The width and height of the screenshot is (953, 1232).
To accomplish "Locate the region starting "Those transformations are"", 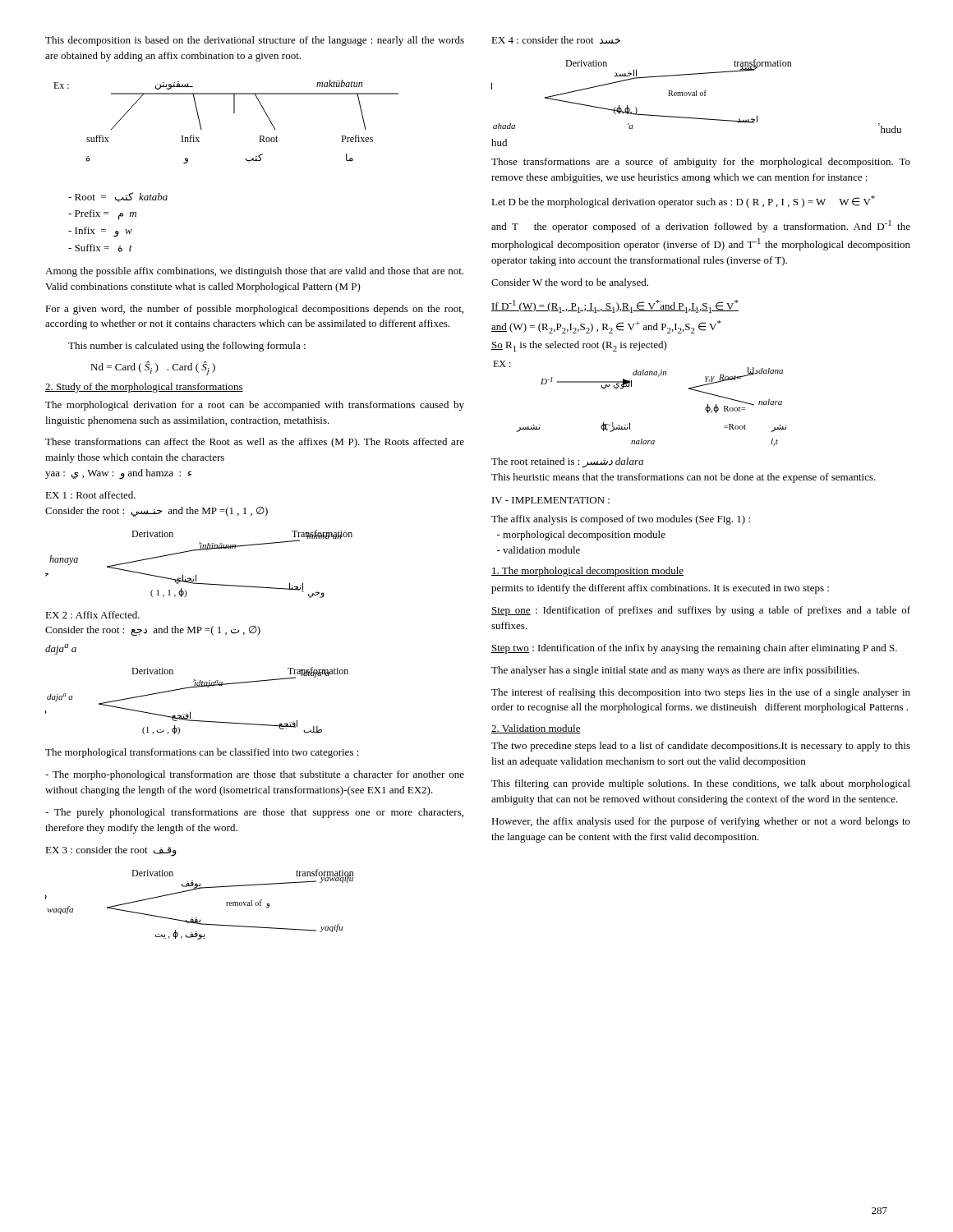I will click(x=701, y=169).
